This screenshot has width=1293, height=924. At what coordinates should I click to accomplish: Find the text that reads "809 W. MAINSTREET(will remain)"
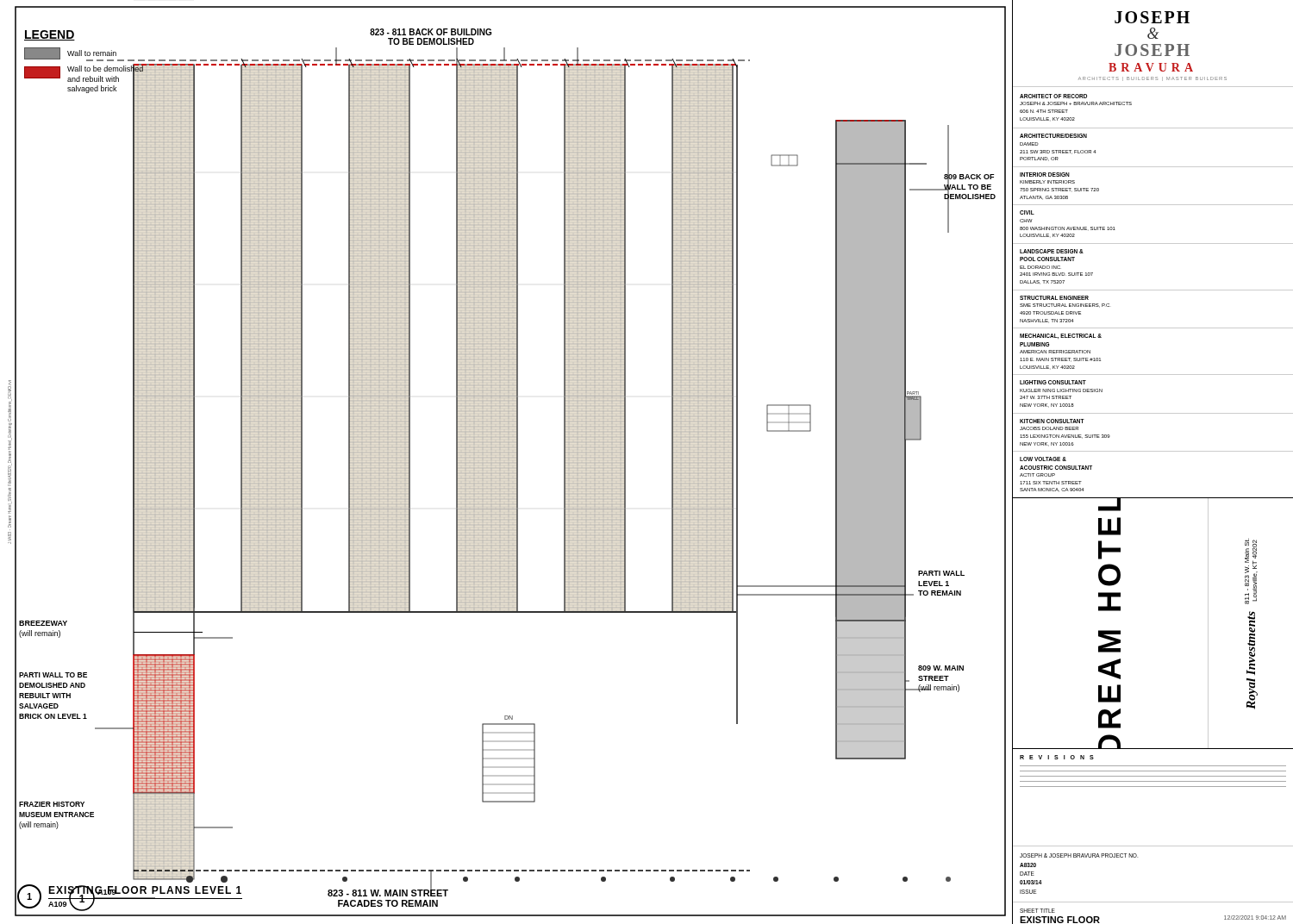(941, 678)
